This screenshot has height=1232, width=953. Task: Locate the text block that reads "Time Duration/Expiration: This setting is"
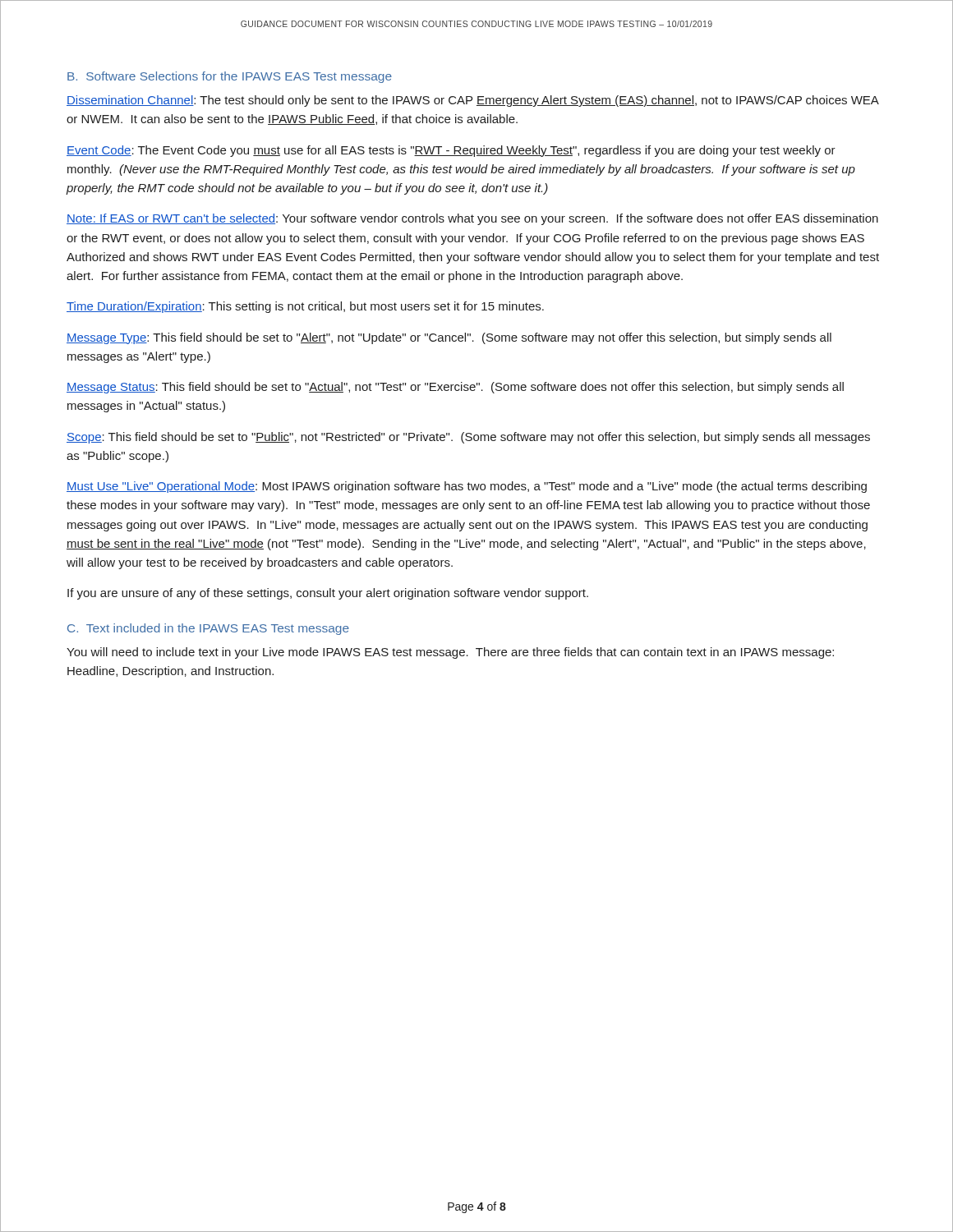click(x=306, y=306)
